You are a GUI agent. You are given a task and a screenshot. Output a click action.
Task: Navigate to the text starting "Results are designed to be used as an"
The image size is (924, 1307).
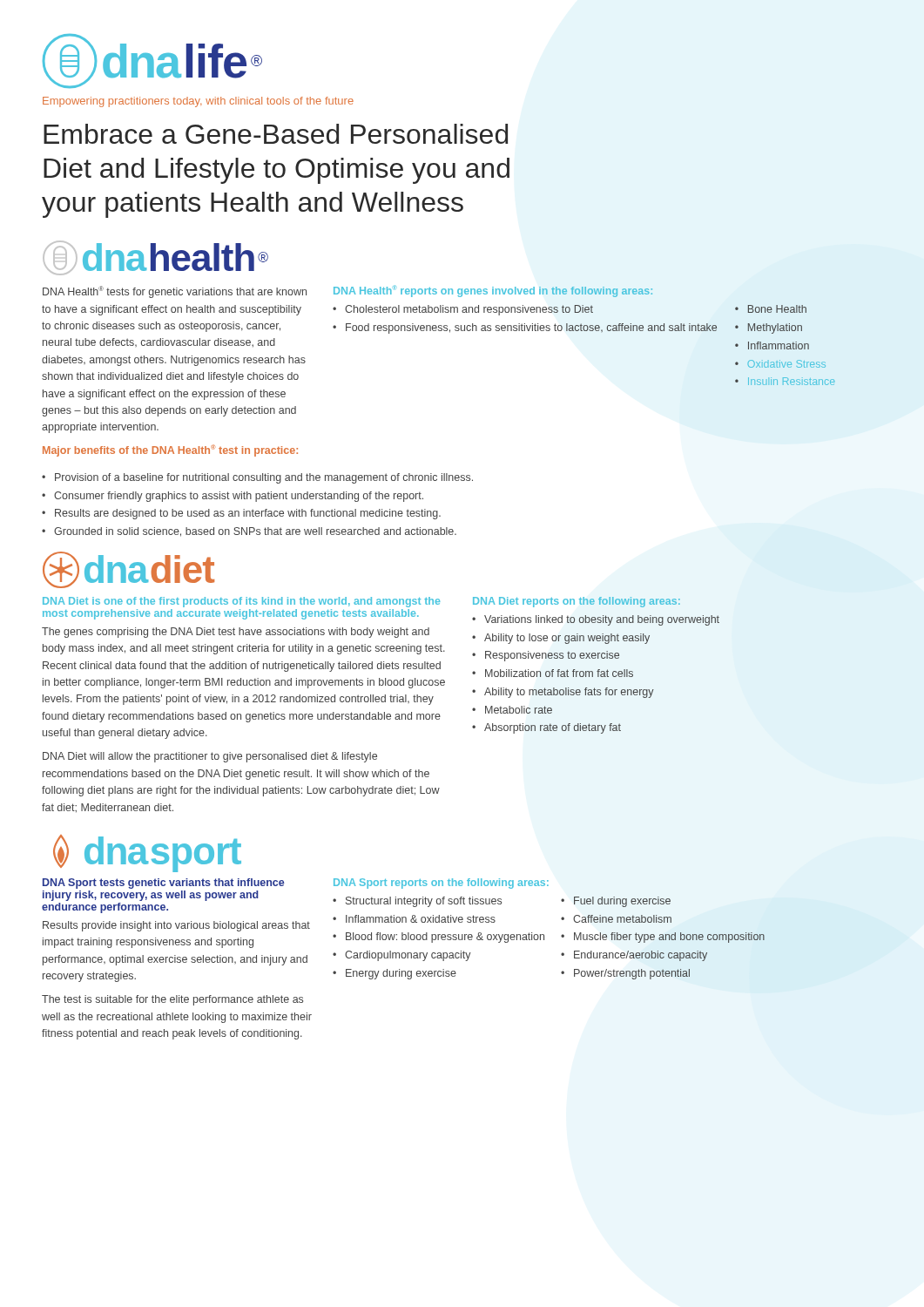pyautogui.click(x=248, y=513)
